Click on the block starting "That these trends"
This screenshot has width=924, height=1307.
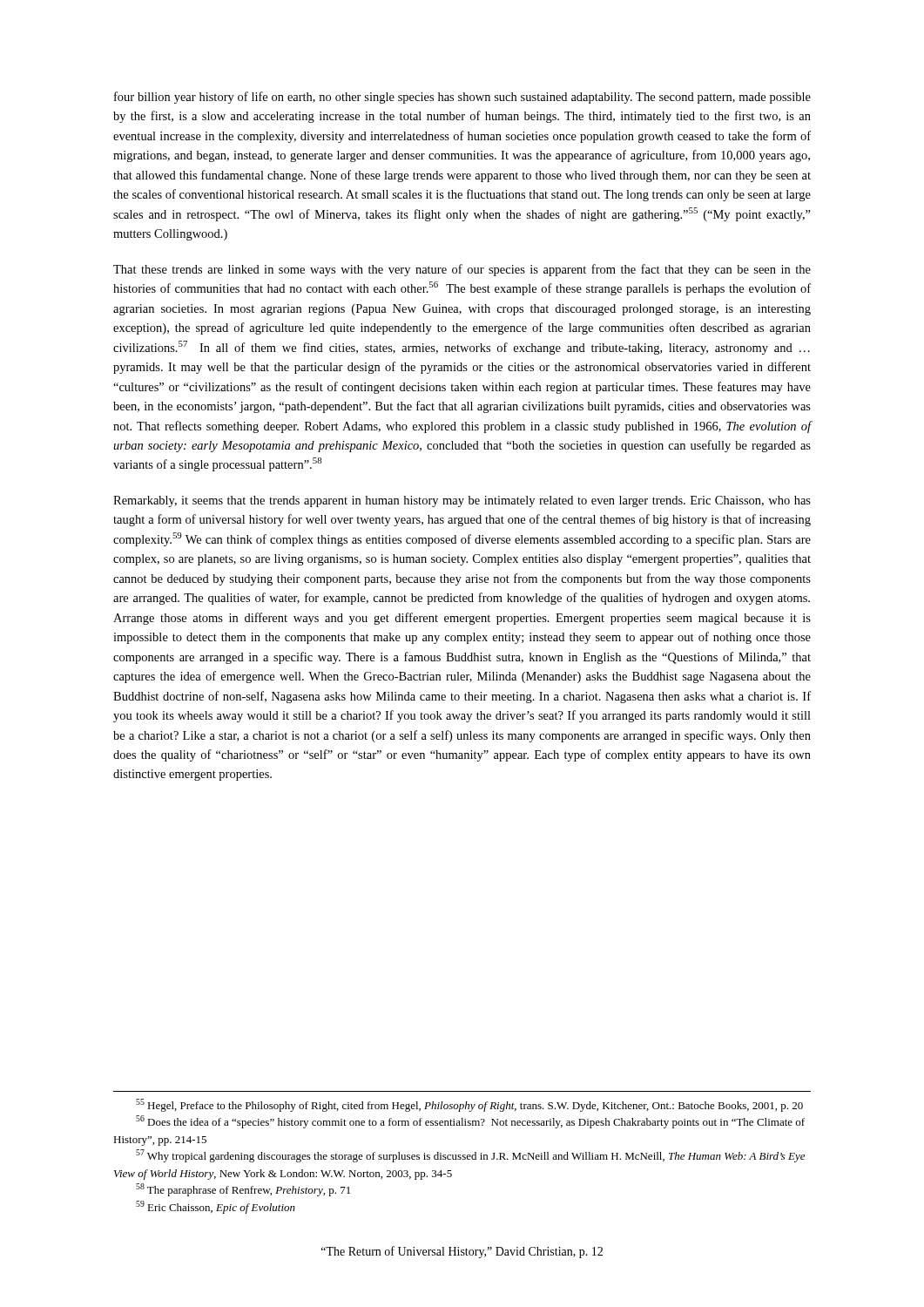[x=462, y=367]
